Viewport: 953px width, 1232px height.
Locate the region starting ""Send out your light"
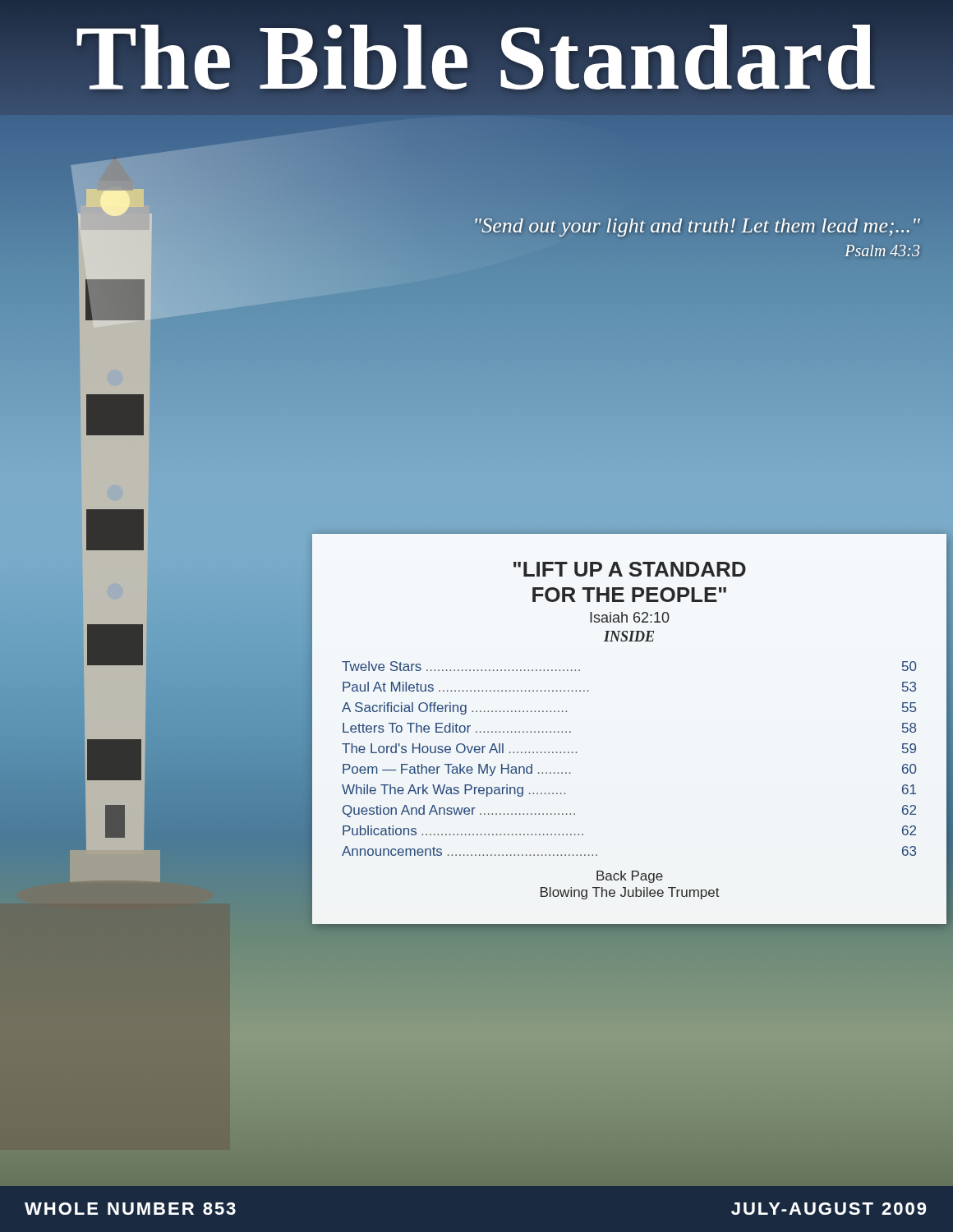[x=579, y=237]
